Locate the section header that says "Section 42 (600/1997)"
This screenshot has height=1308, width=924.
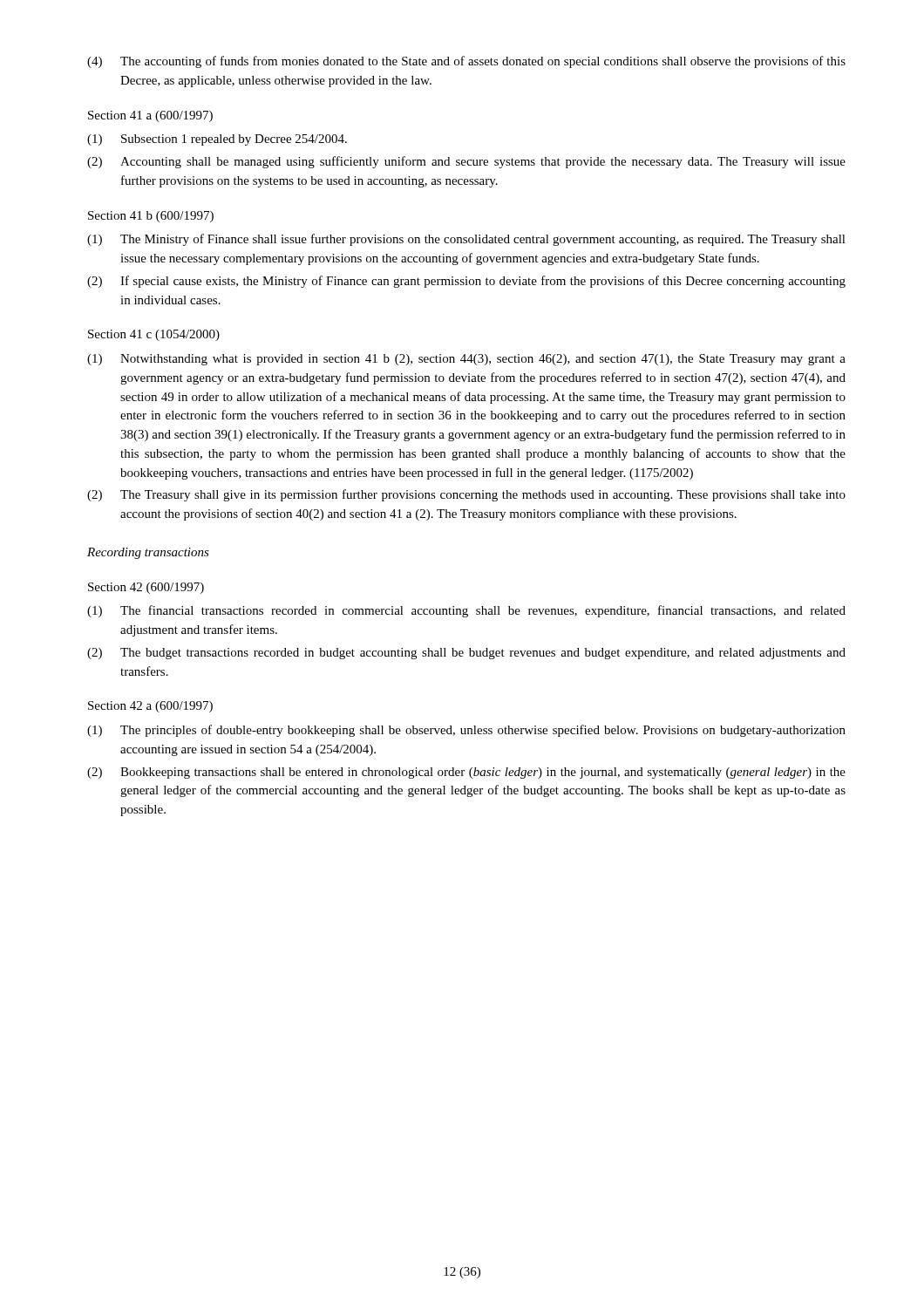click(x=146, y=586)
